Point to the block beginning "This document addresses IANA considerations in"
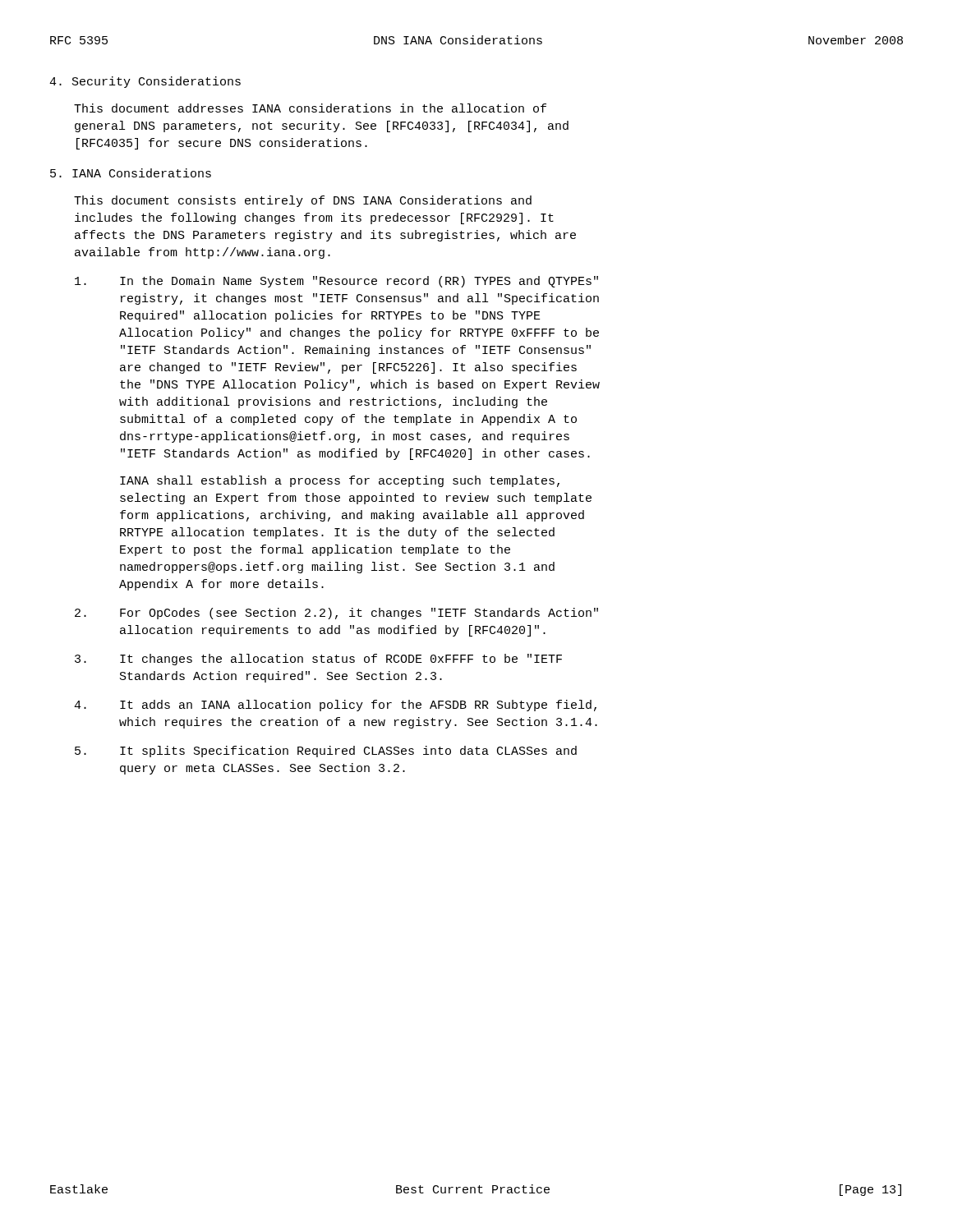 (322, 127)
